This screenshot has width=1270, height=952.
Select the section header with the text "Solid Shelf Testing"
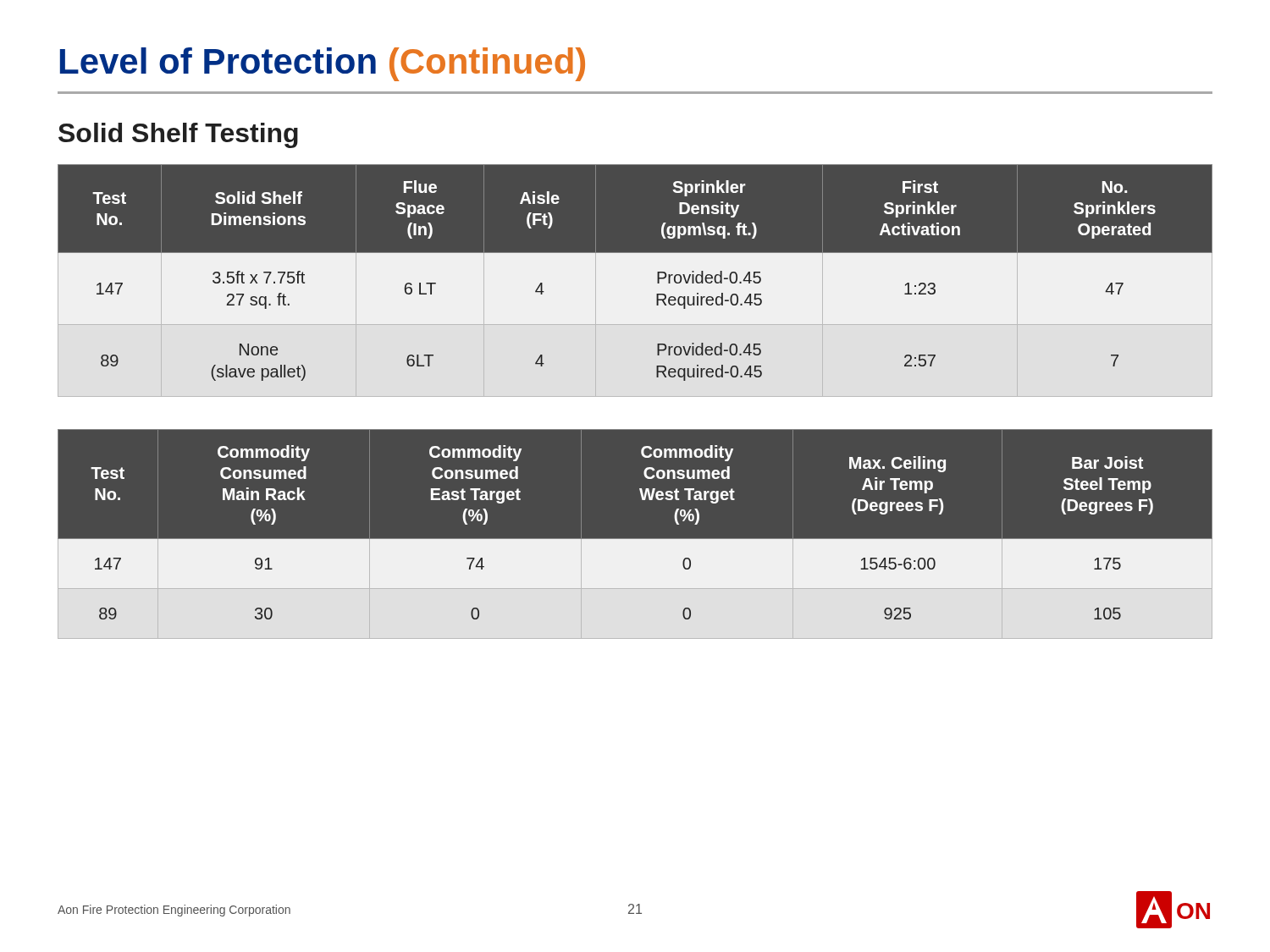tap(178, 135)
